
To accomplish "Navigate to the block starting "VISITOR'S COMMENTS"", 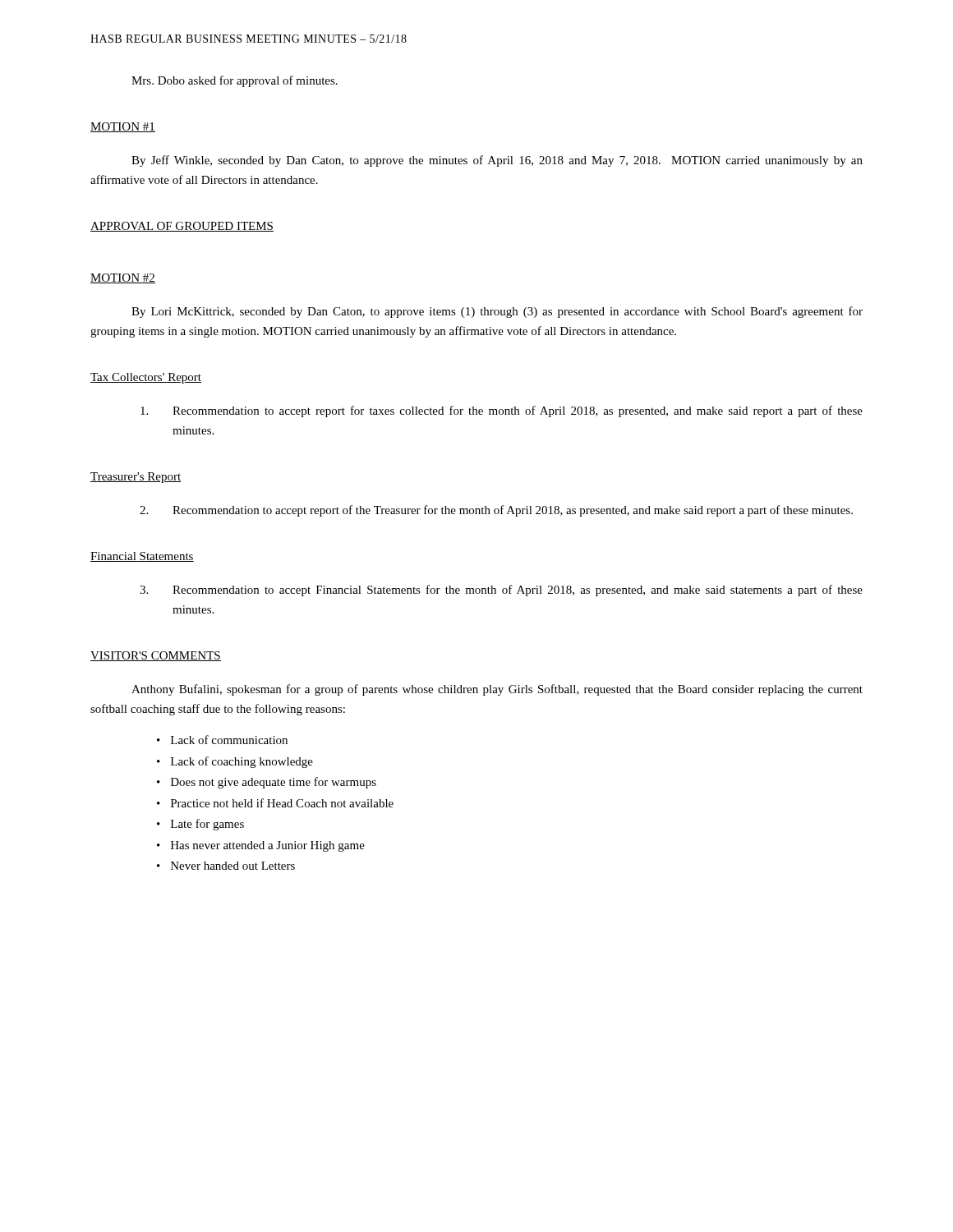I will [156, 655].
